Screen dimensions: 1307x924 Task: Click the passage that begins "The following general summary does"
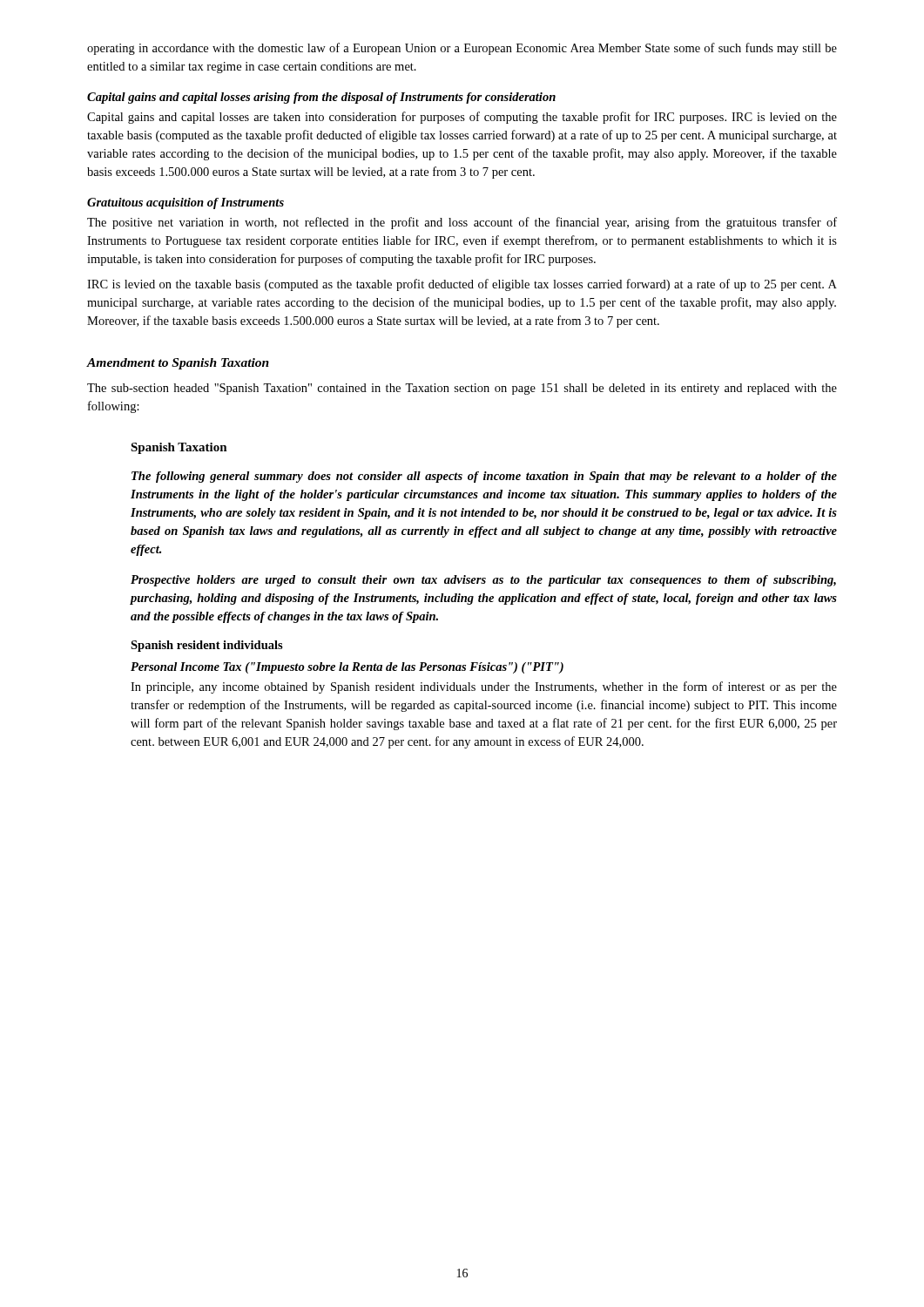(x=484, y=513)
